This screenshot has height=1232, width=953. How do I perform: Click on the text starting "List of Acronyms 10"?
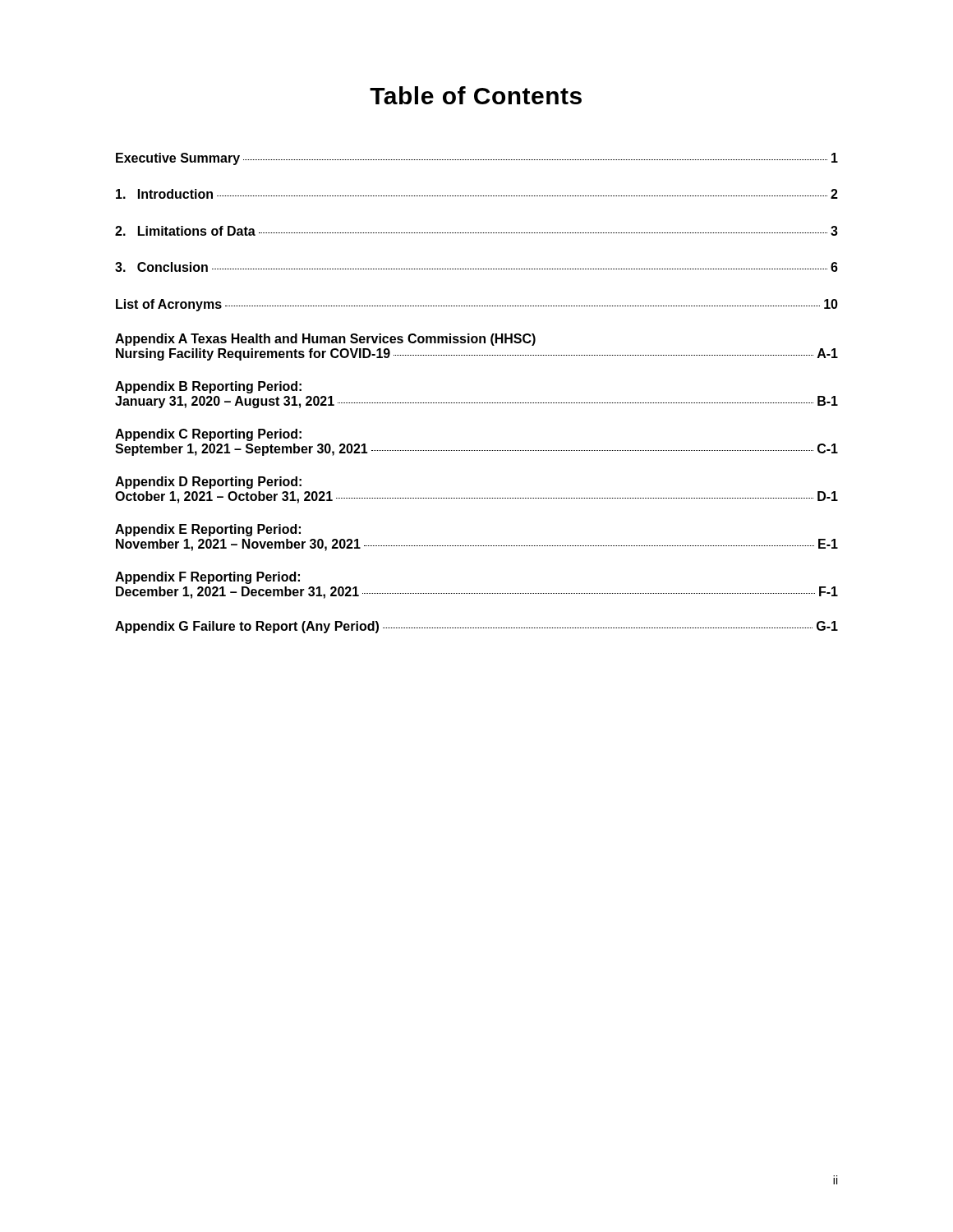[476, 304]
